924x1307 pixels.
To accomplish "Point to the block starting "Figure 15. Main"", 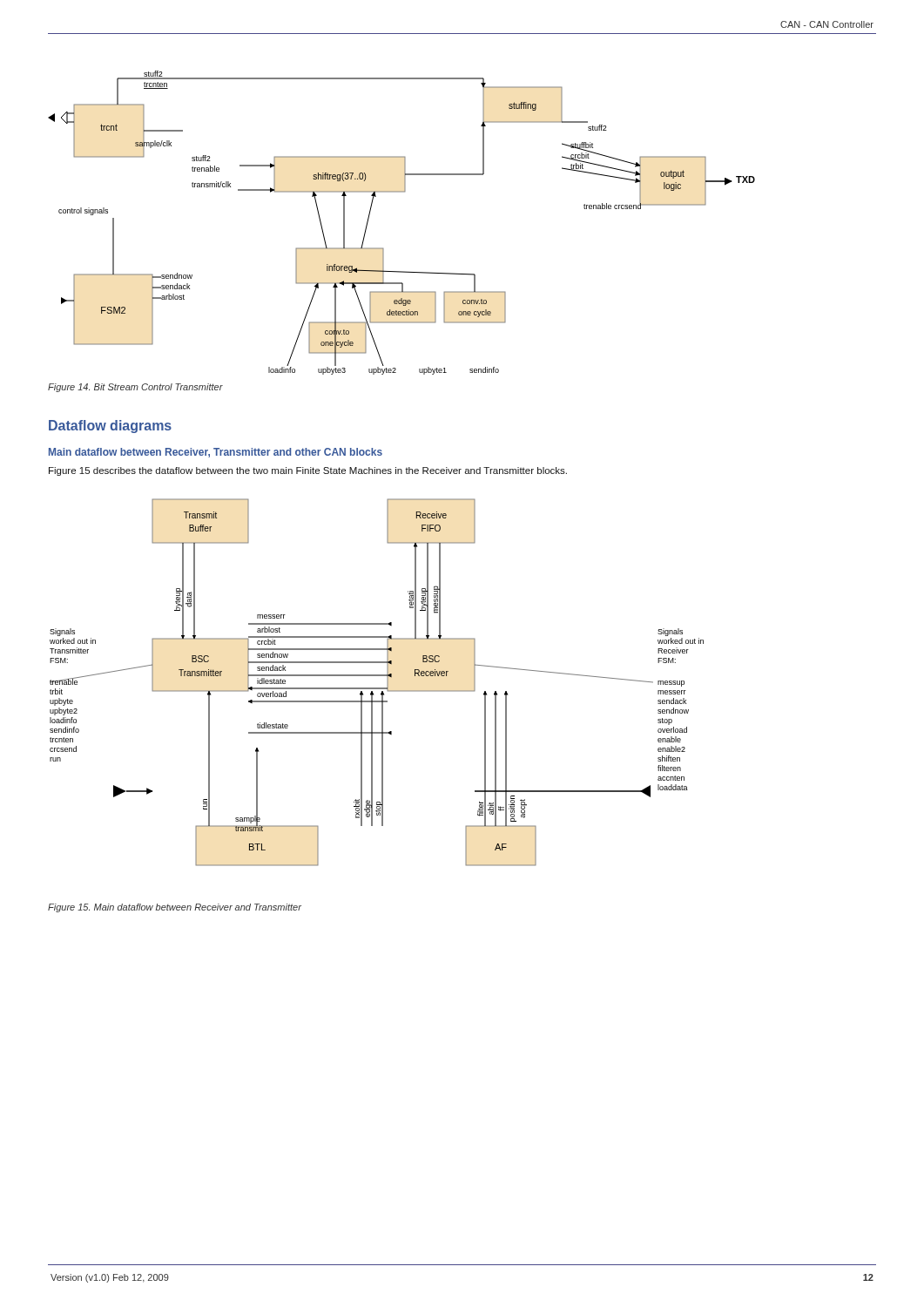I will (x=174, y=907).
